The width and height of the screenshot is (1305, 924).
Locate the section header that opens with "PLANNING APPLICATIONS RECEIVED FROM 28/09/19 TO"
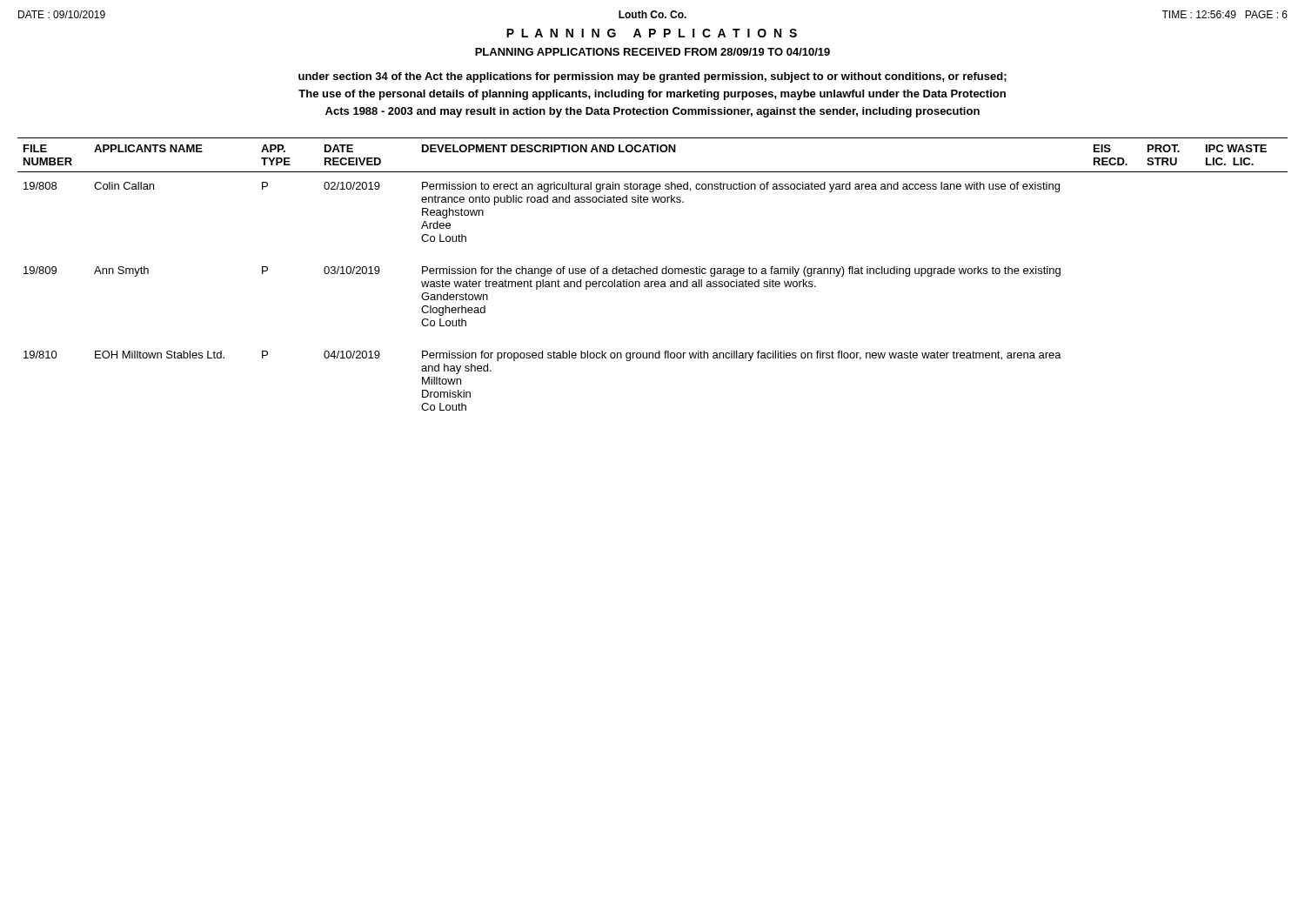pyautogui.click(x=652, y=52)
